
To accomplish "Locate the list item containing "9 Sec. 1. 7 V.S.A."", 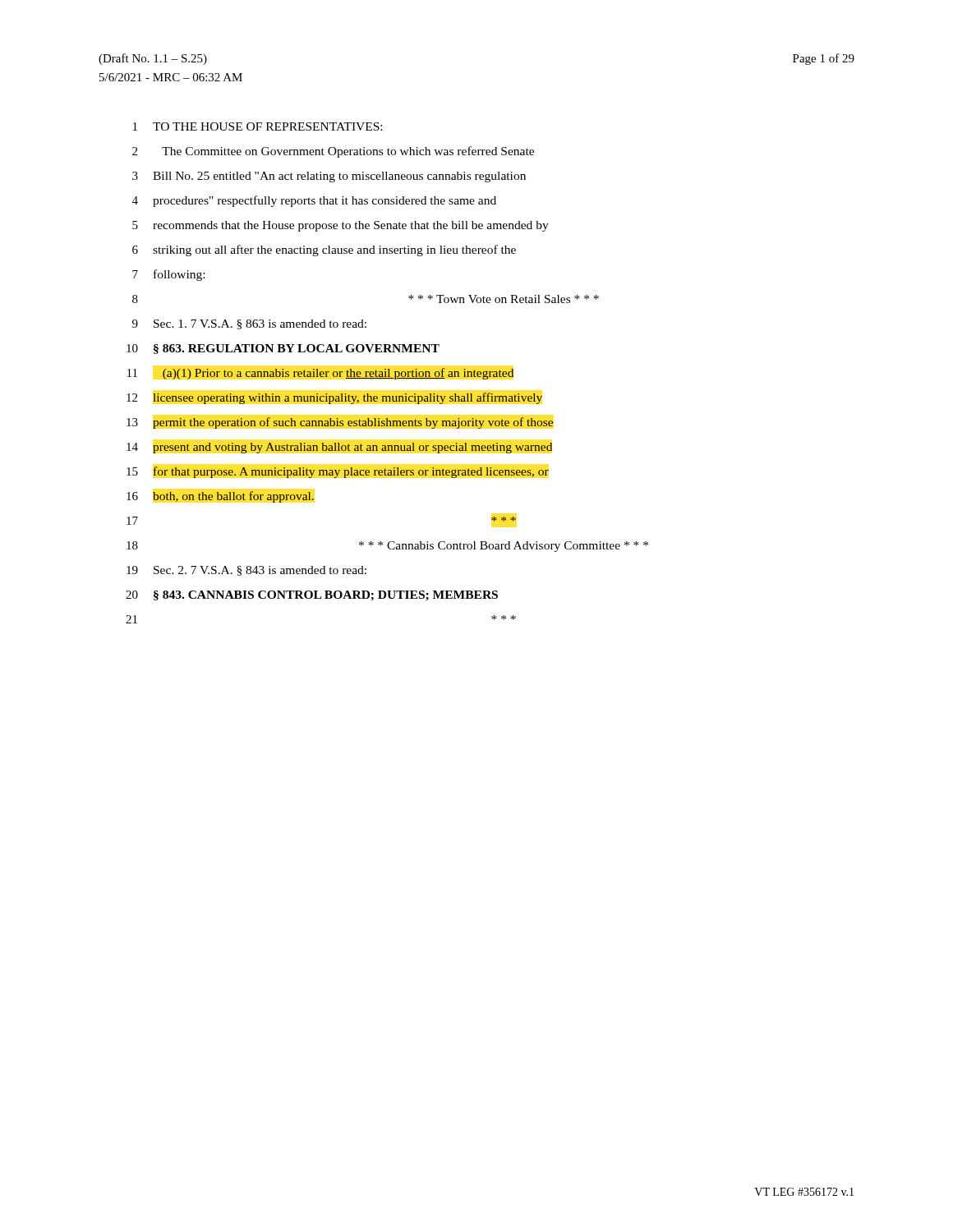I will (249, 324).
